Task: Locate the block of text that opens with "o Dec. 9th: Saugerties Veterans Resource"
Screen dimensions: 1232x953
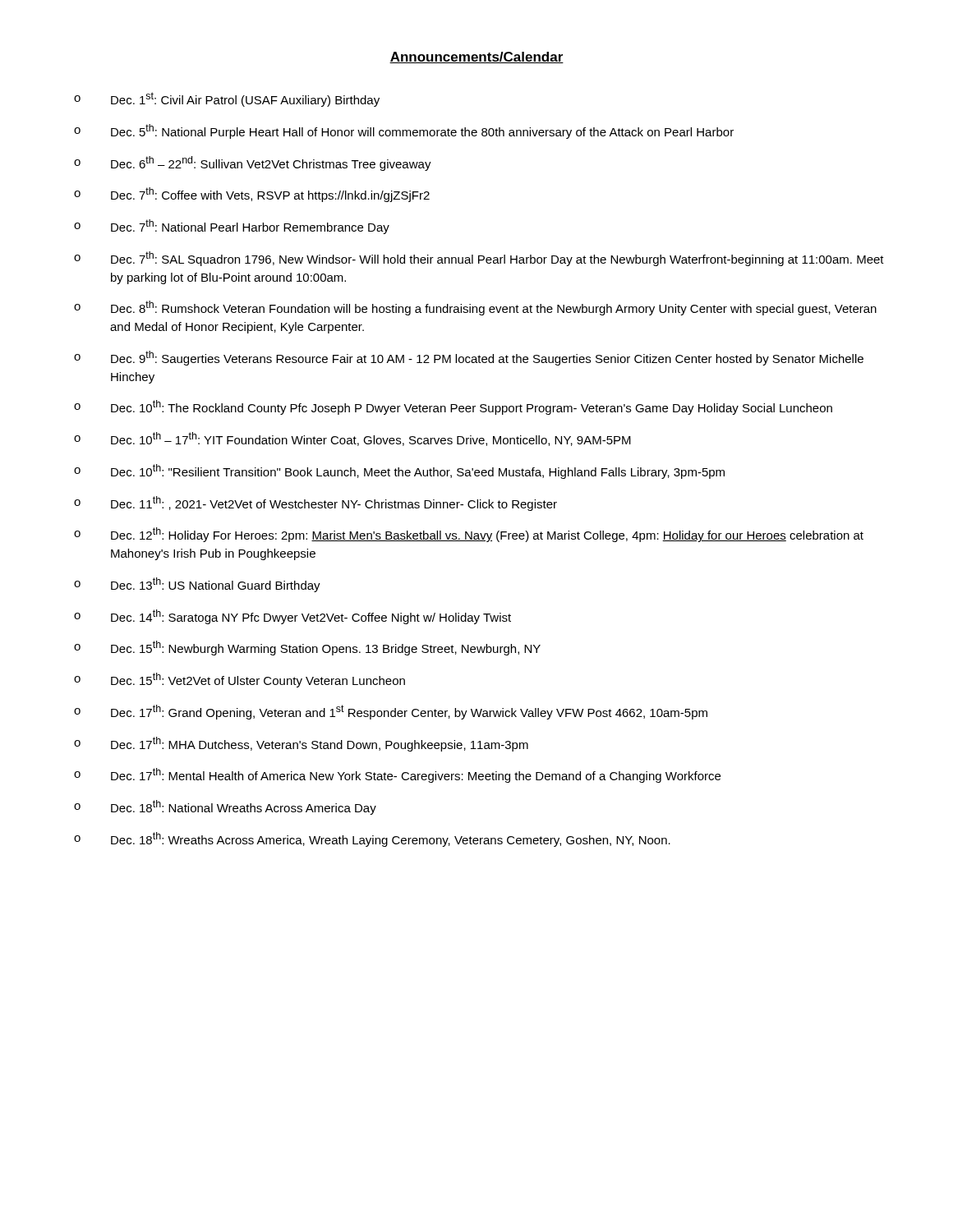Action: (x=476, y=366)
